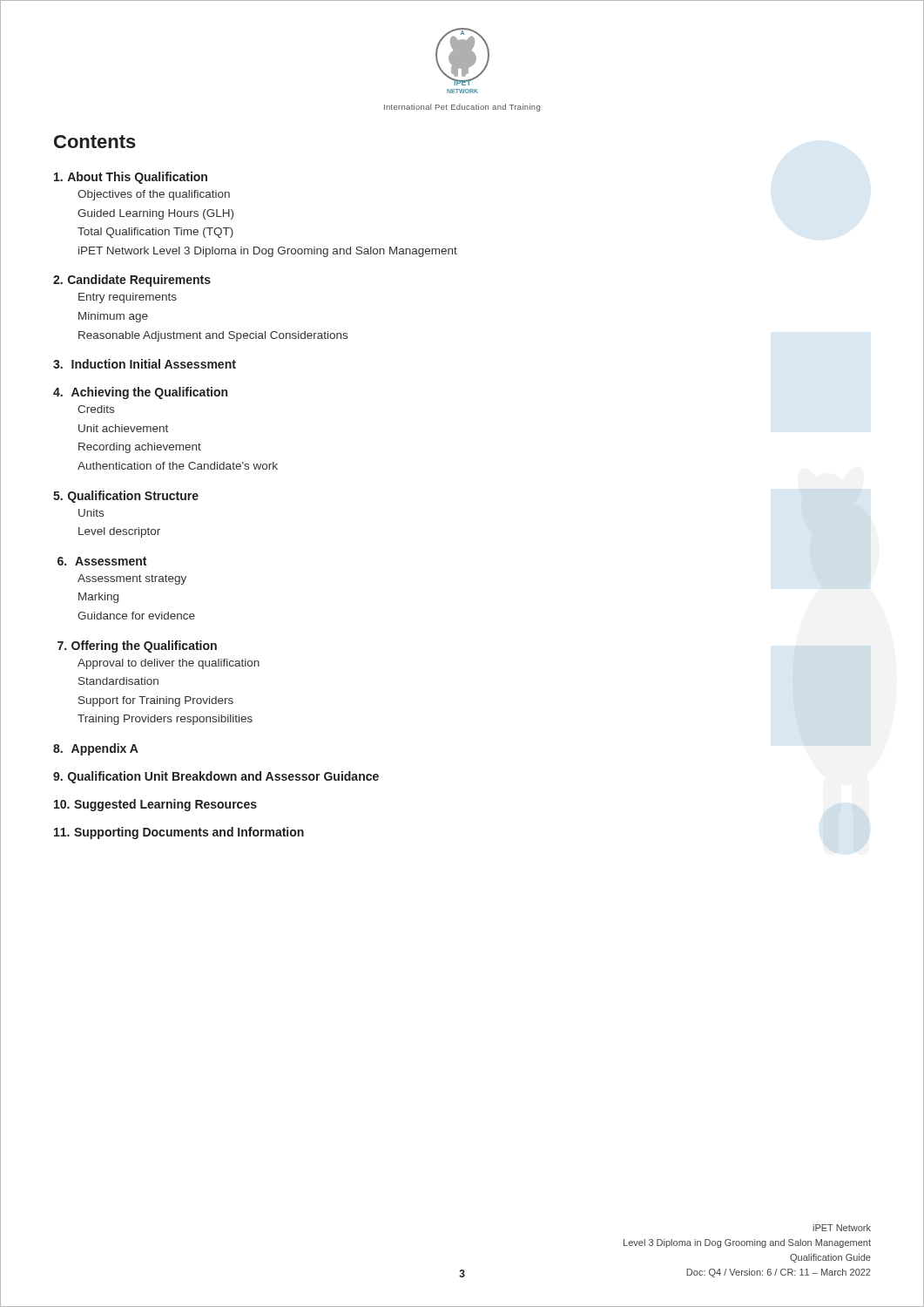Locate the list item containing "11. Supporting Documents and Information"
This screenshot has width=924, height=1307.
(x=179, y=832)
